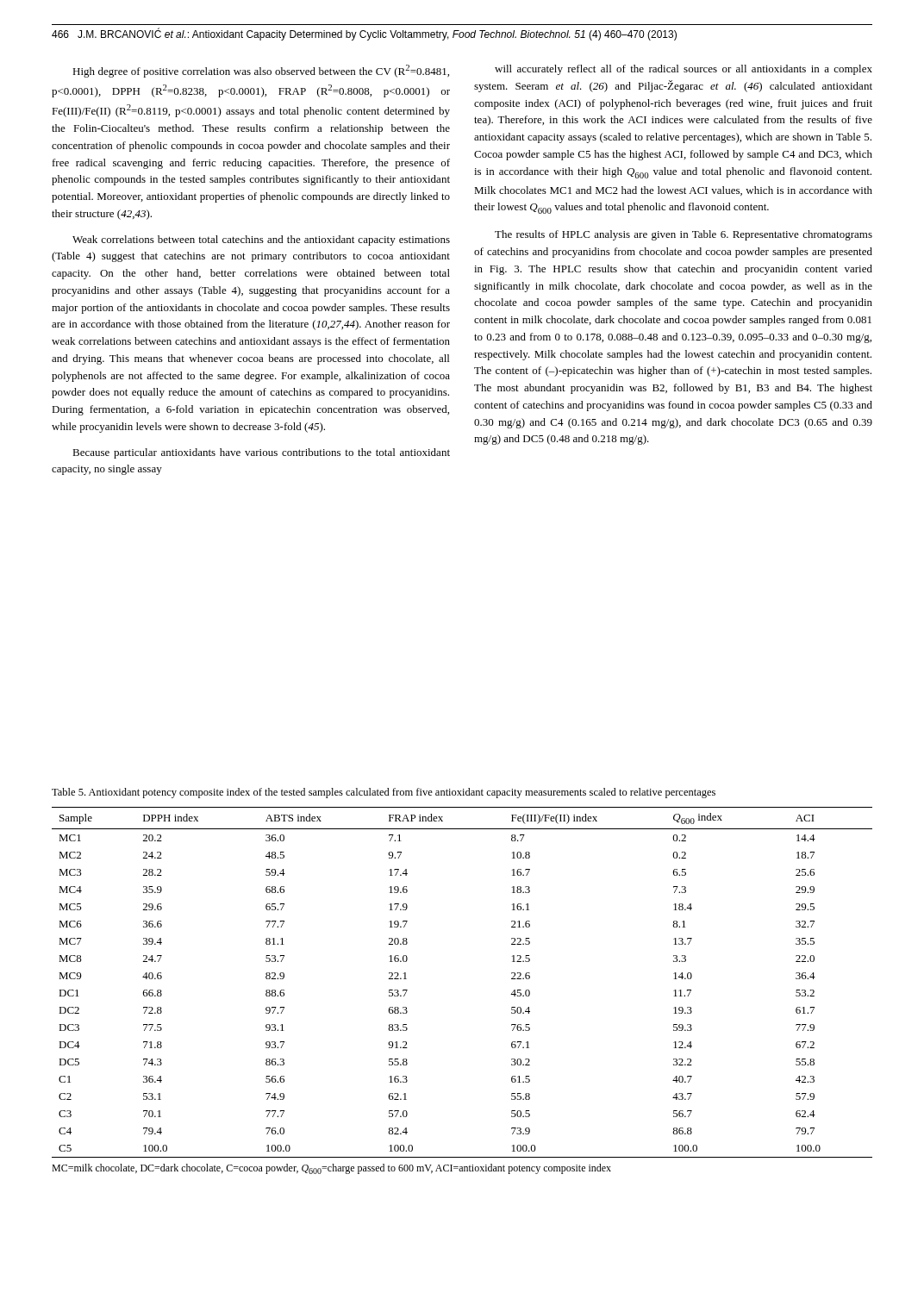Point to the block beginning "MC=milk chocolate, DC=dark chocolate, C=cocoa"
Screen dimensions: 1293x924
(x=331, y=1169)
